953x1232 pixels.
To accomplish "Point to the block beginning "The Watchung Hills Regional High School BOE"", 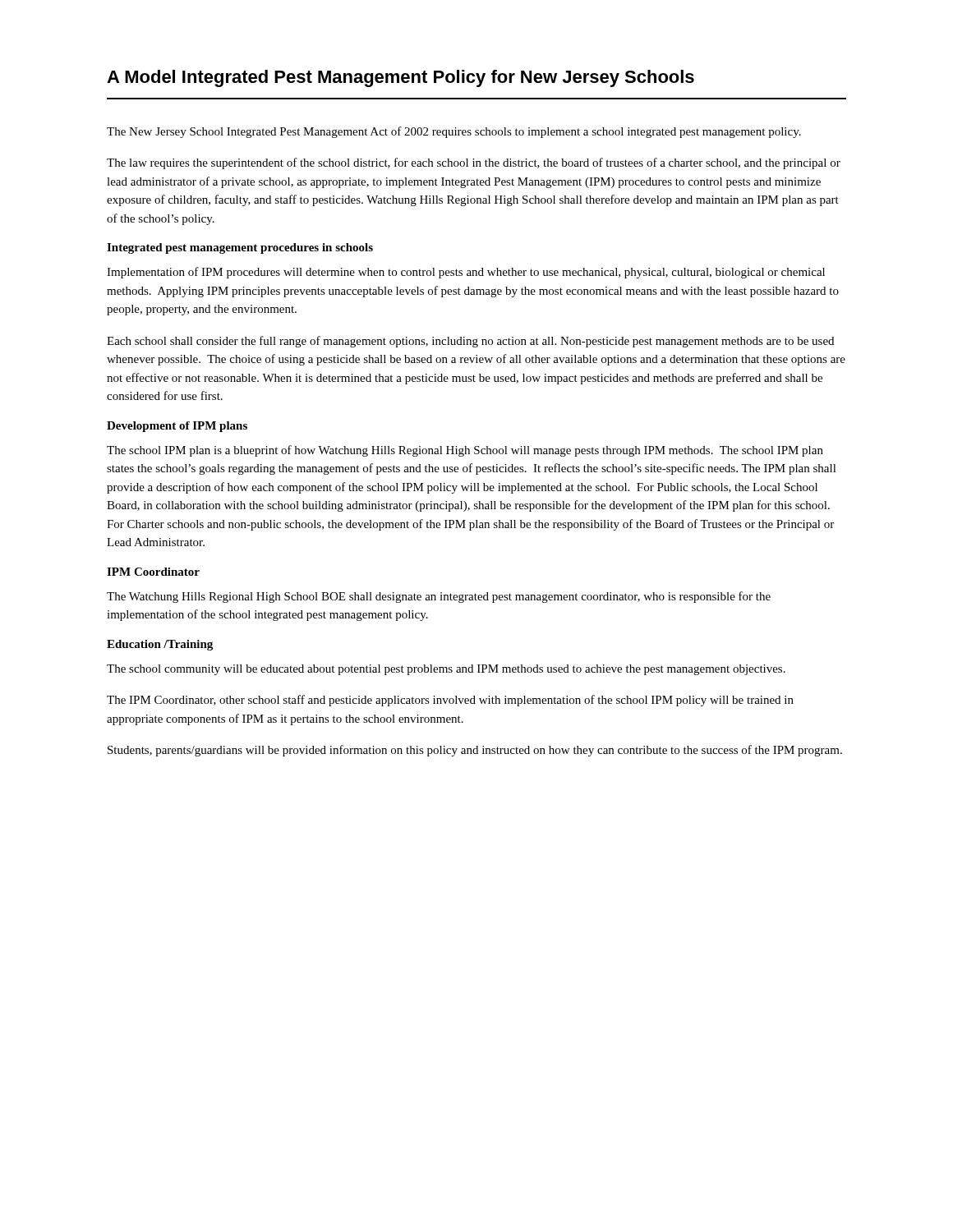I will (x=439, y=605).
